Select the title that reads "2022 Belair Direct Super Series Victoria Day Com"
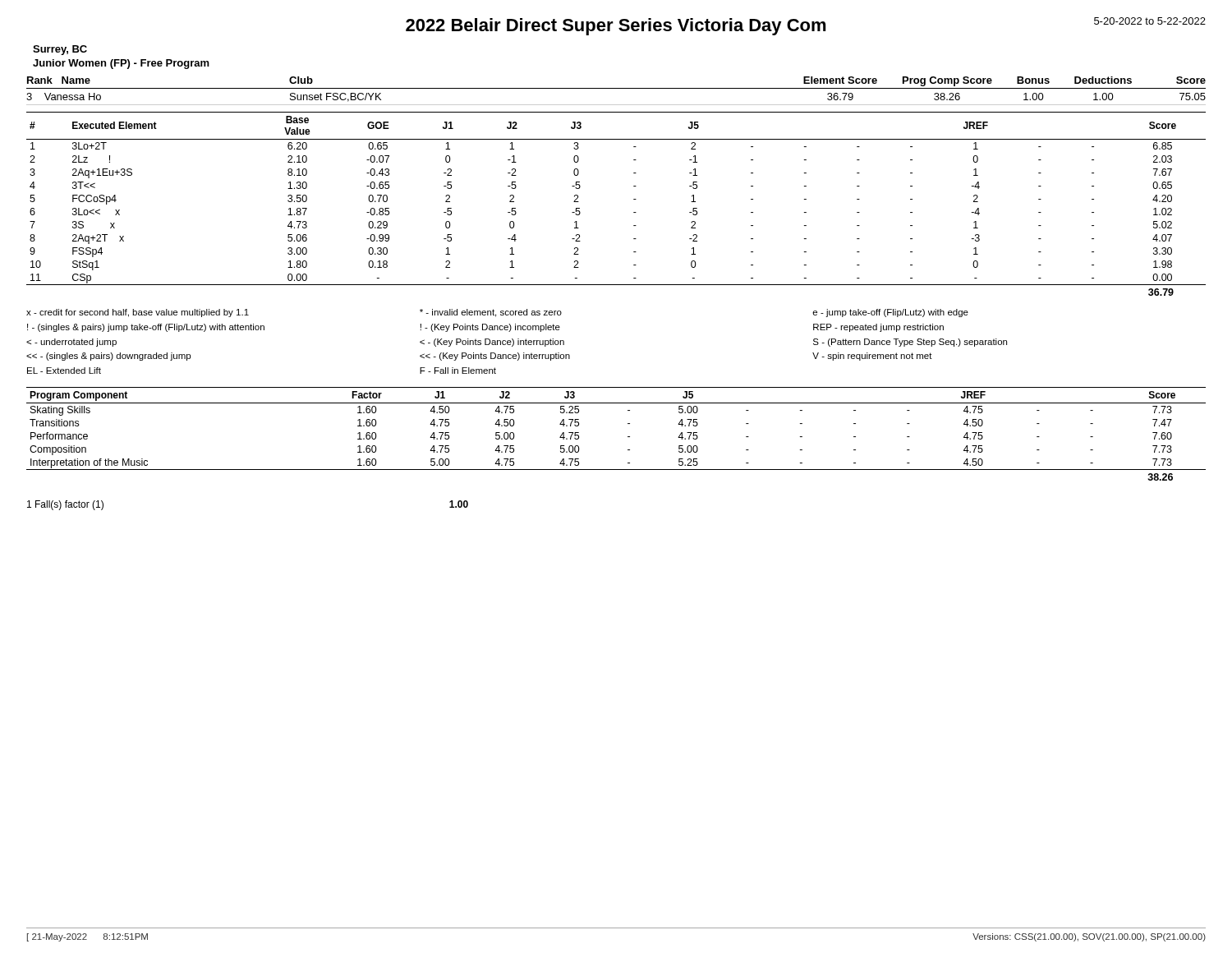Image resolution: width=1232 pixels, height=953 pixels. 616,25
